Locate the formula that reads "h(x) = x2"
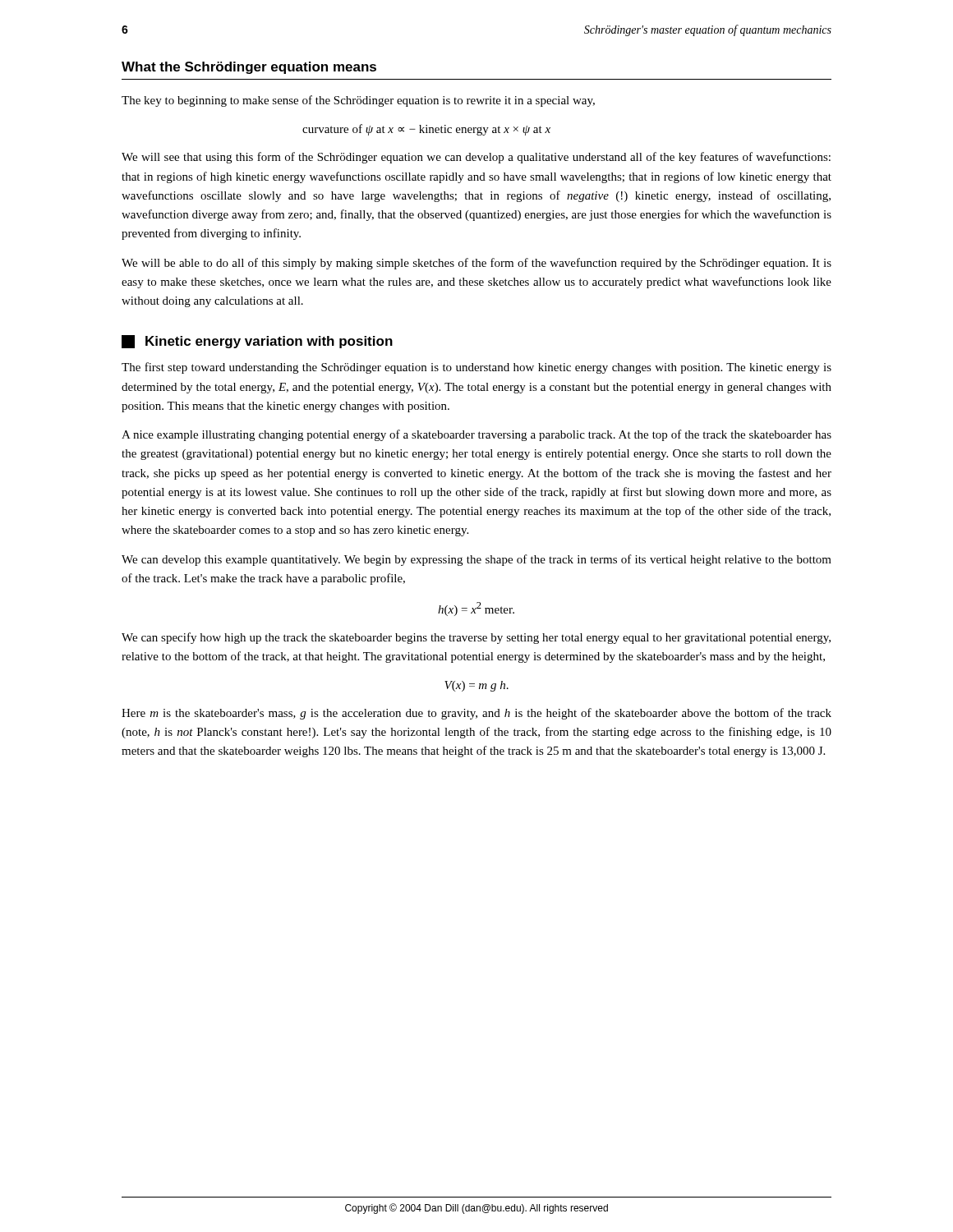 (x=476, y=608)
